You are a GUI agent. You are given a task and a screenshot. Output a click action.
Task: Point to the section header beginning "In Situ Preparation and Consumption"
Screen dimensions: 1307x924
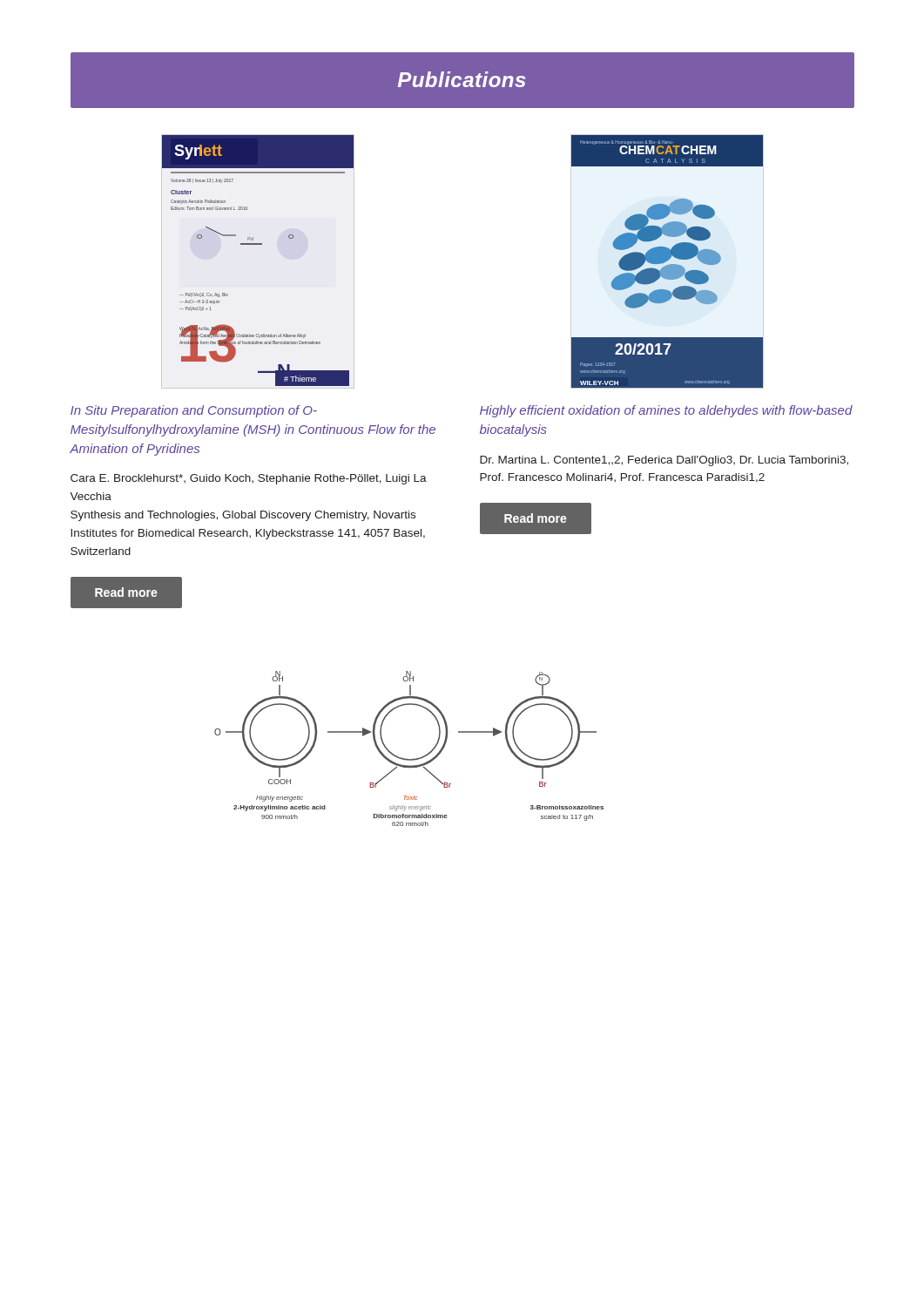click(253, 429)
